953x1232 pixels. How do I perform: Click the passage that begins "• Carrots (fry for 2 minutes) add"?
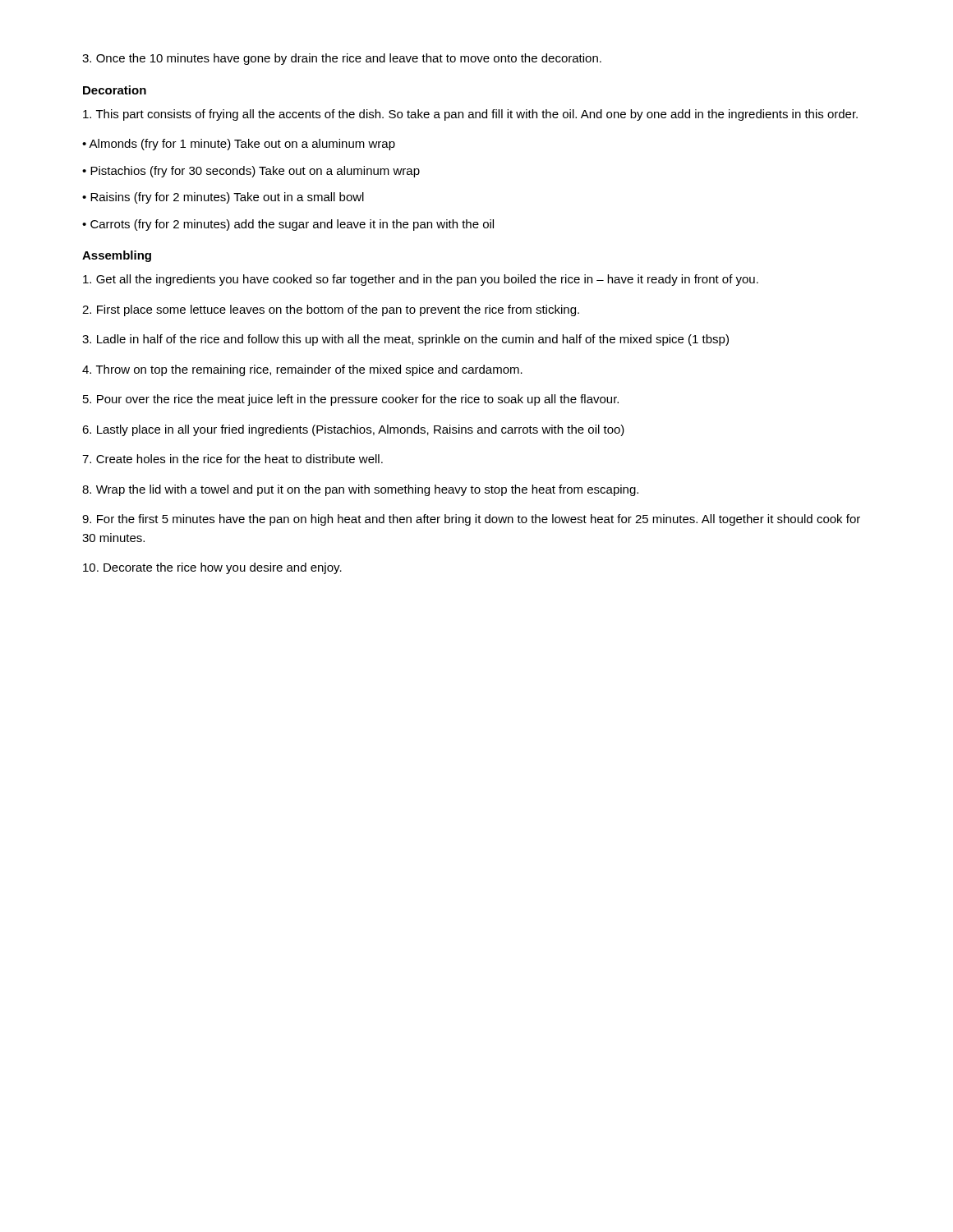288,223
